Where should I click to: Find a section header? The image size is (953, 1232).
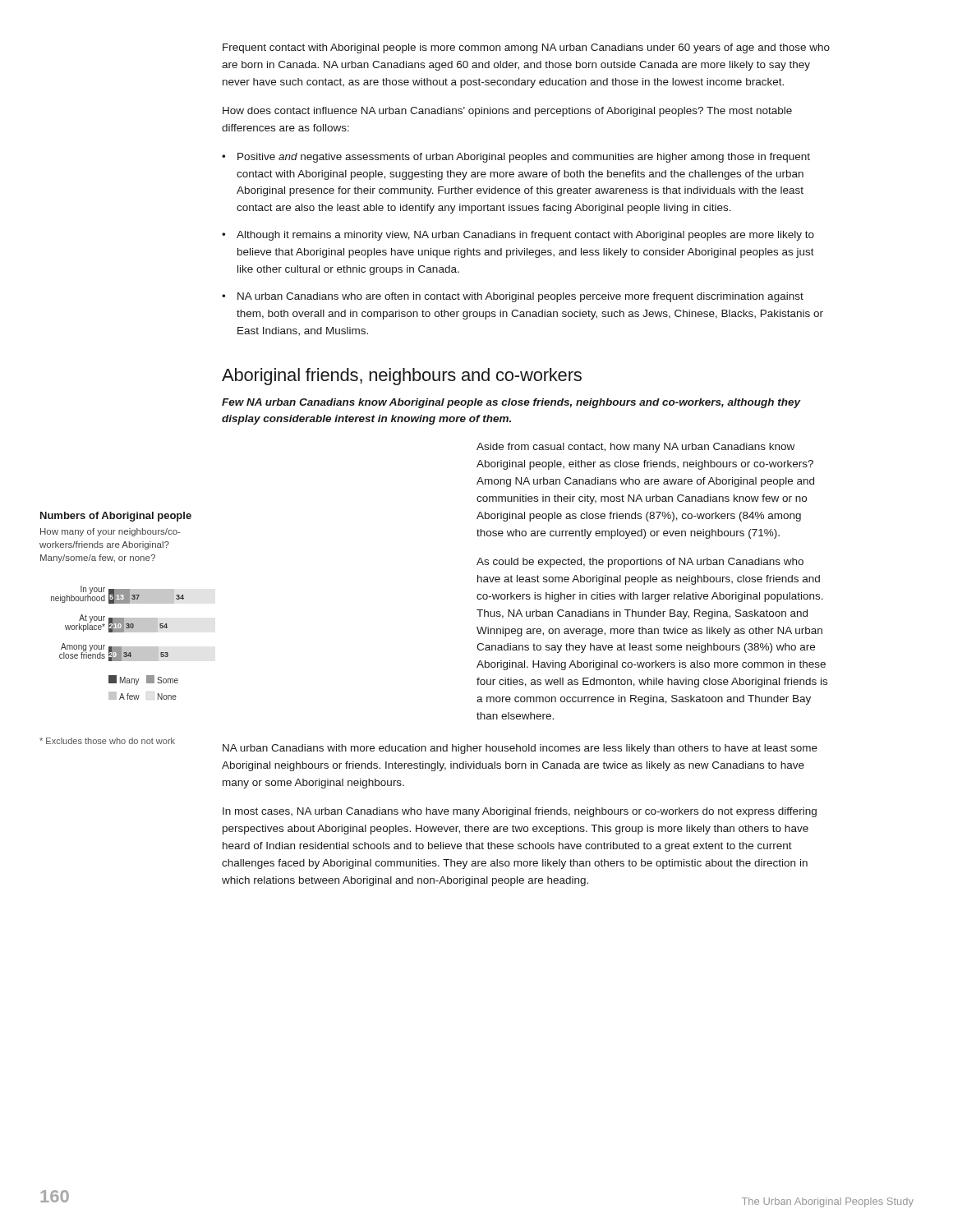coord(402,375)
